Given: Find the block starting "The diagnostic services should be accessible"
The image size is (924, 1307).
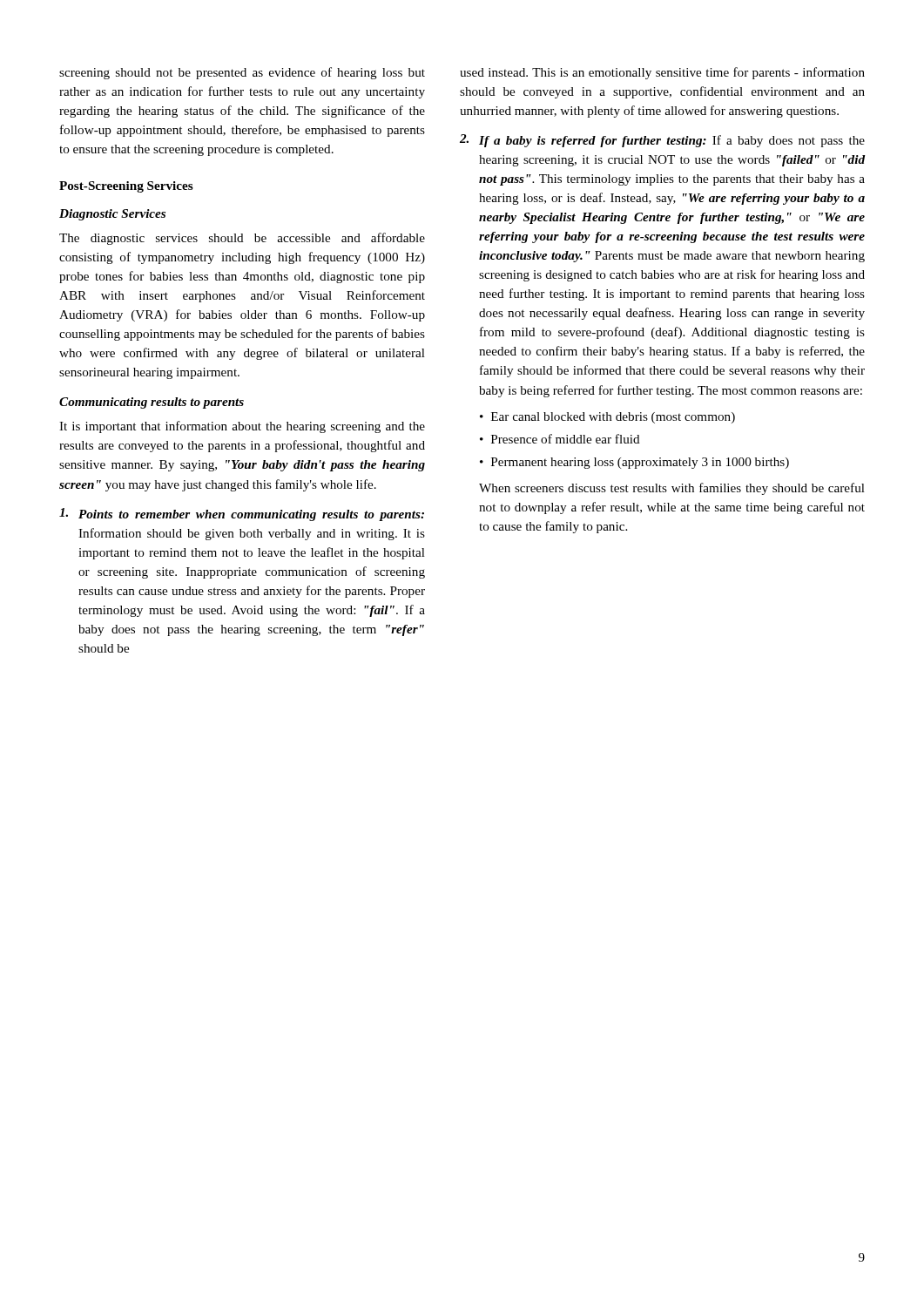Looking at the screenshot, I should pyautogui.click(x=242, y=305).
